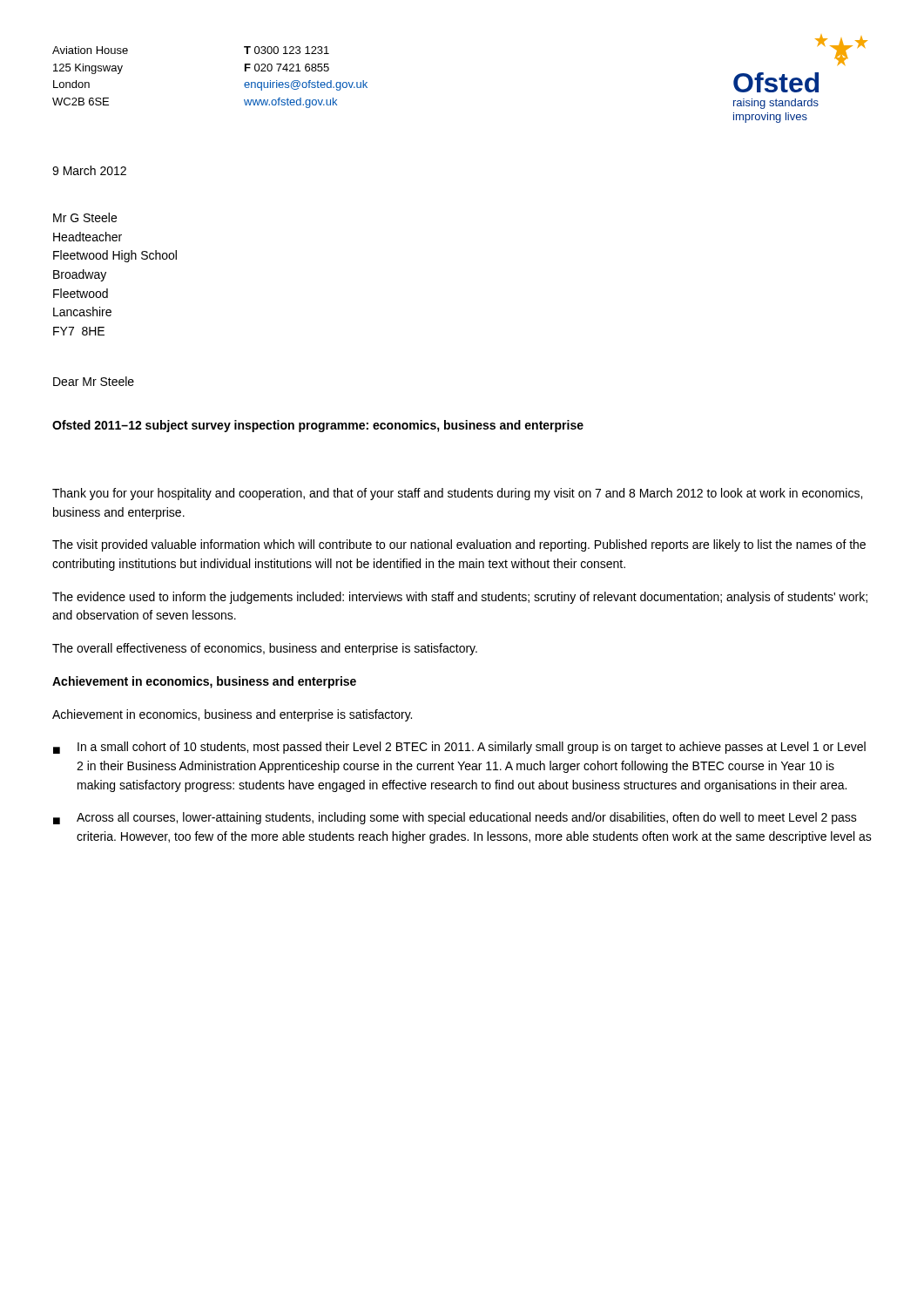Find the text that says "Dear Mr Steele"
Screen dimensions: 1307x924
93,382
